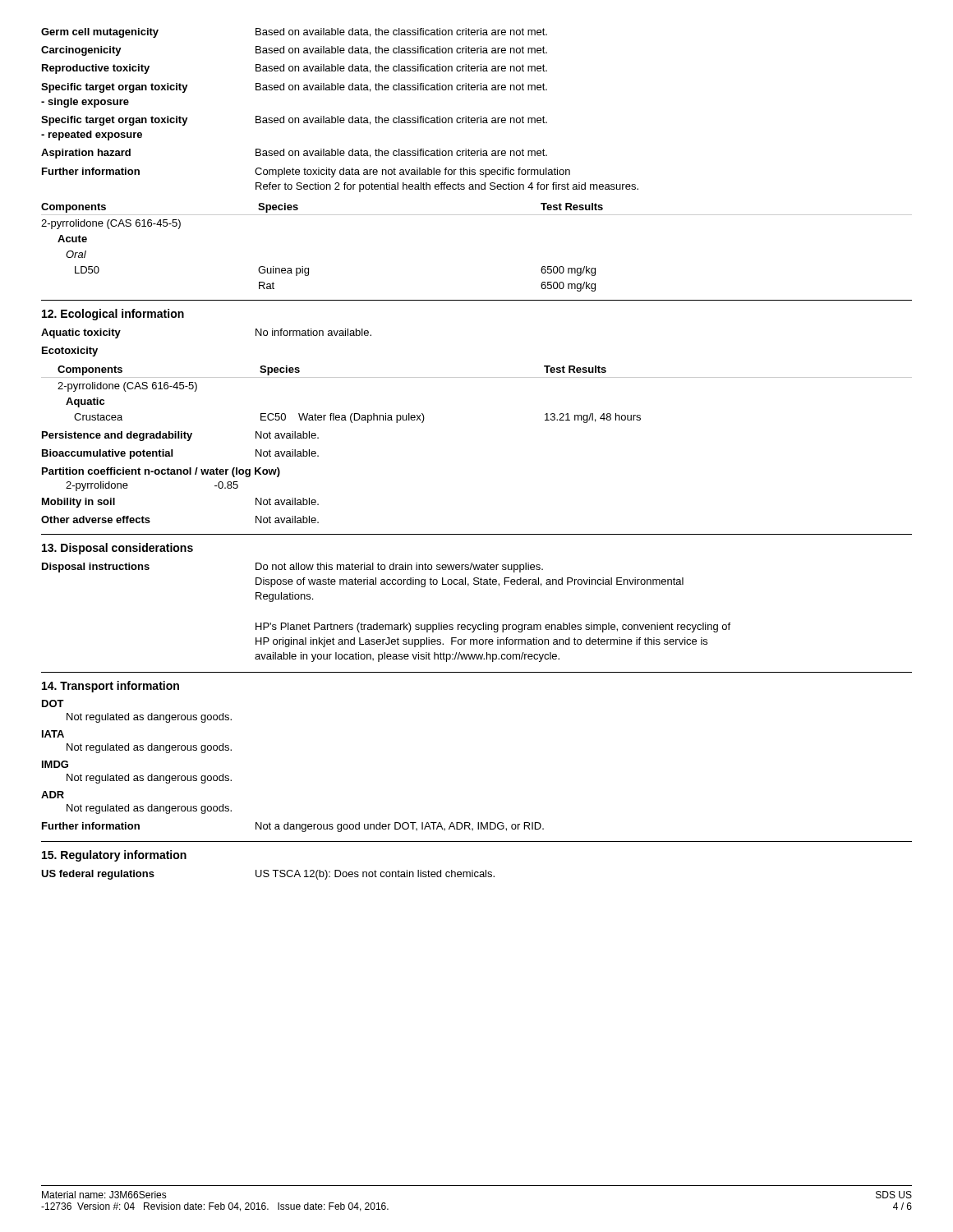Find the text that reads "Mobility in soil Not available."

click(74, 502)
